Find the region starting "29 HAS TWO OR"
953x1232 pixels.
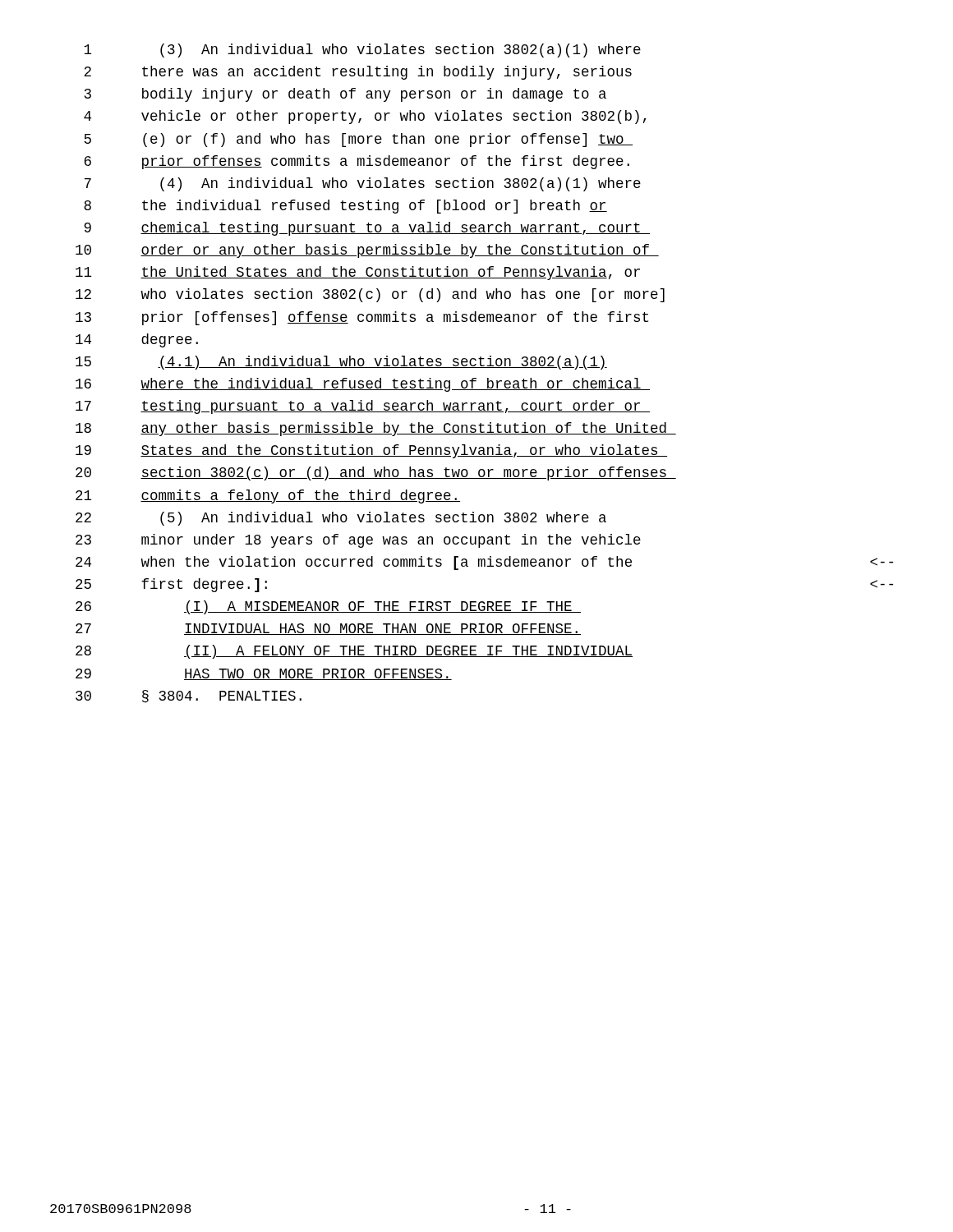(x=264, y=674)
